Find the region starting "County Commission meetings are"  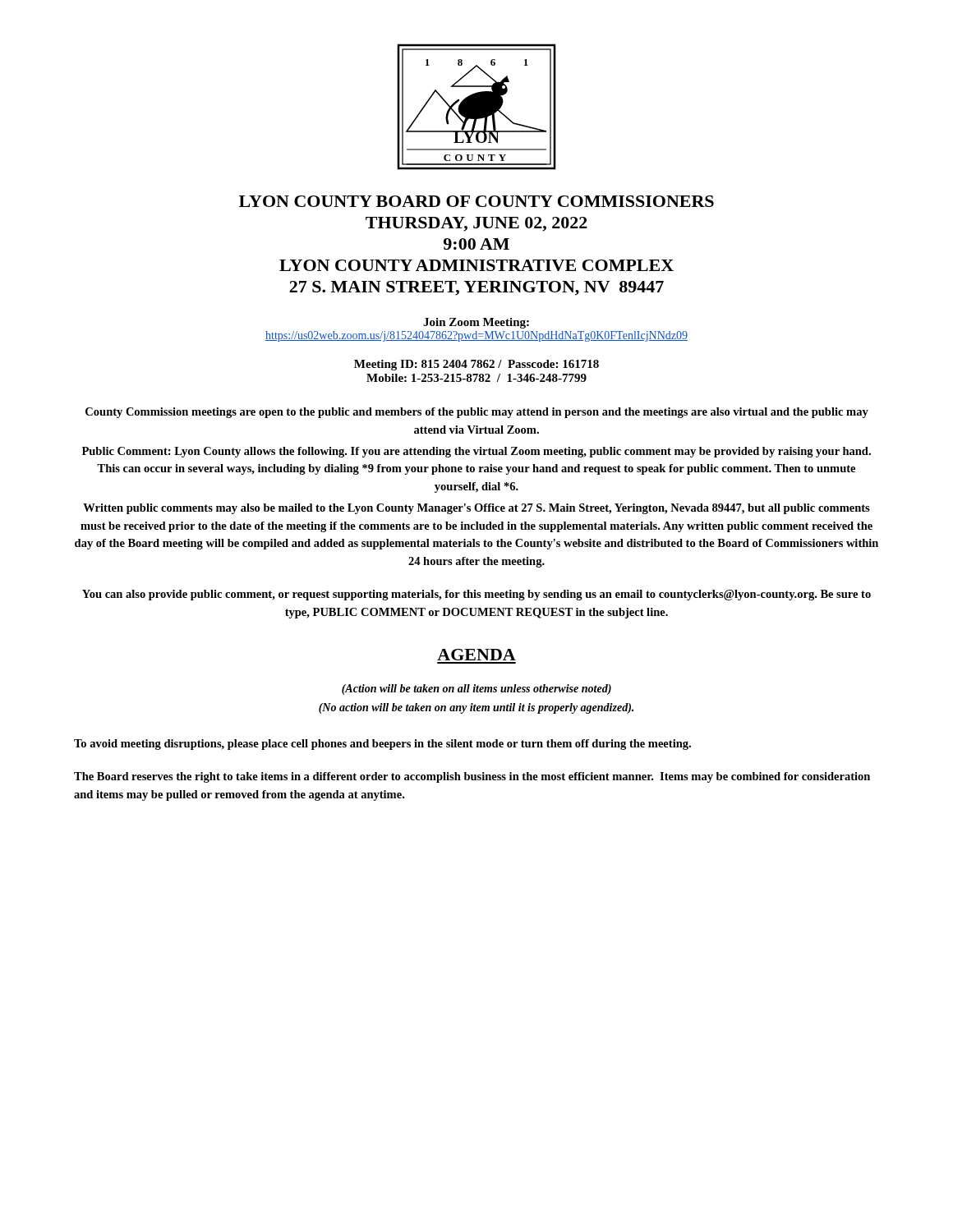click(476, 487)
